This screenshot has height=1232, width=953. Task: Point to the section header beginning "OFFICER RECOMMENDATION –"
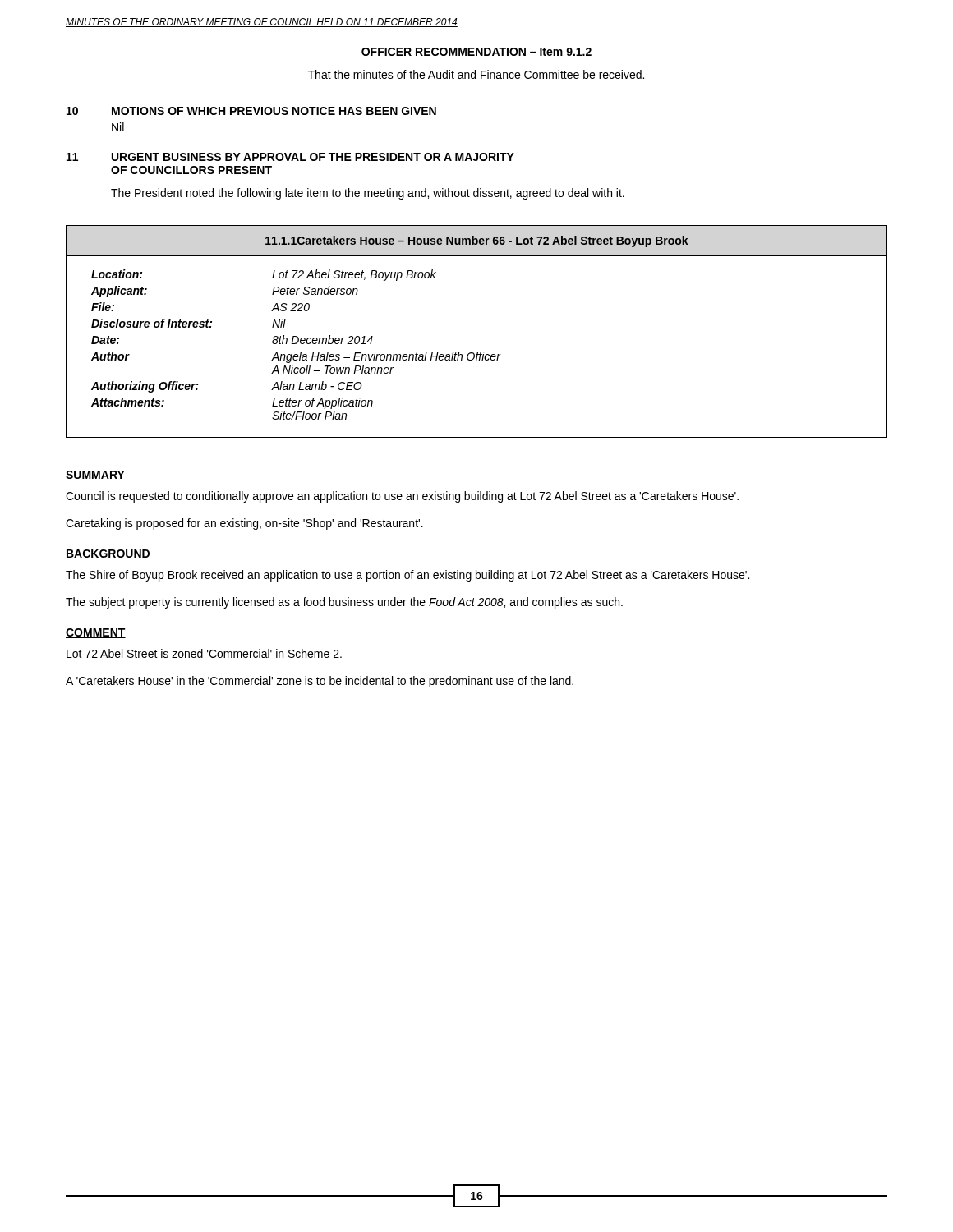[x=476, y=52]
